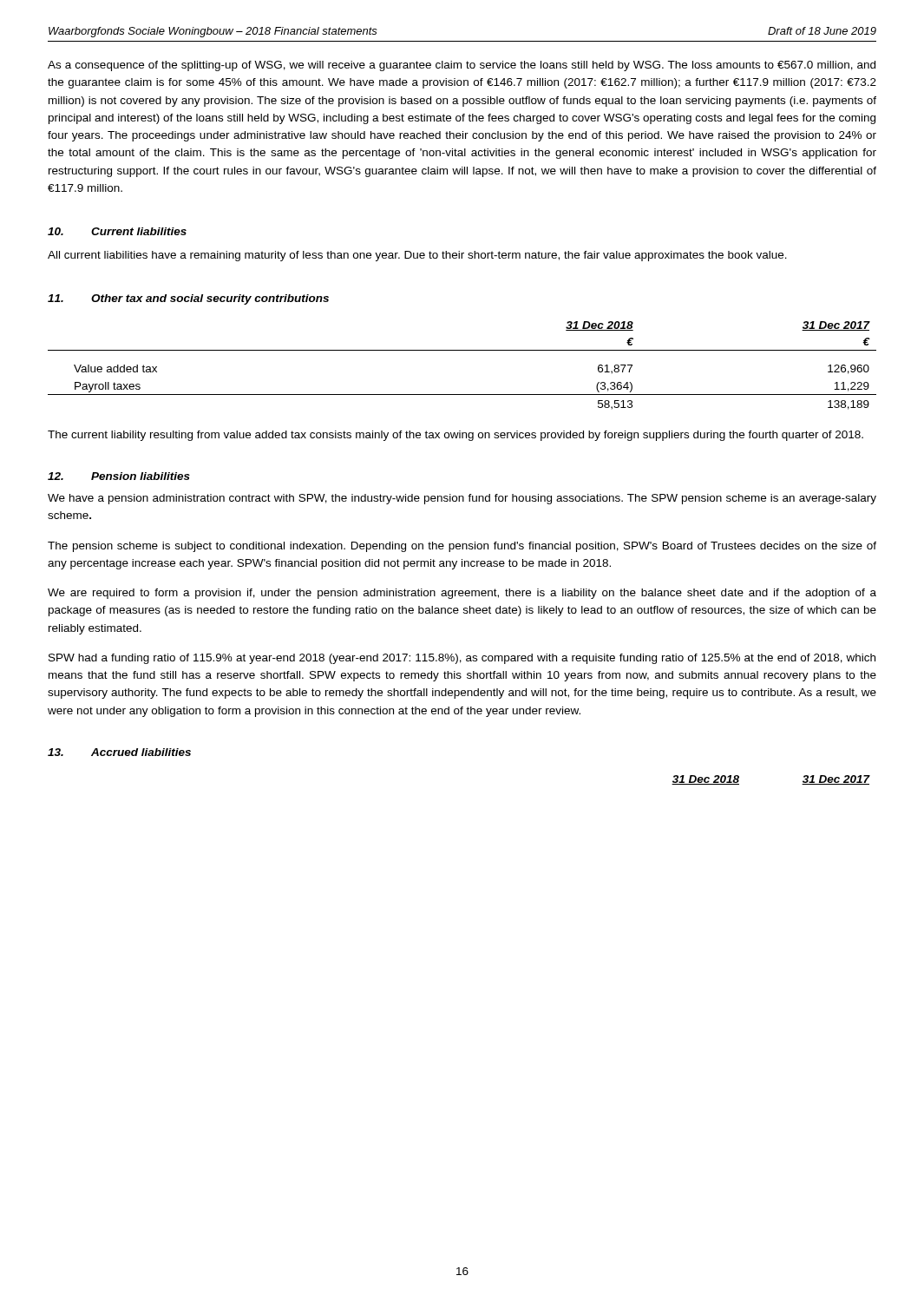Navigate to the text starting "We are required"
The width and height of the screenshot is (924, 1302).
[x=462, y=611]
